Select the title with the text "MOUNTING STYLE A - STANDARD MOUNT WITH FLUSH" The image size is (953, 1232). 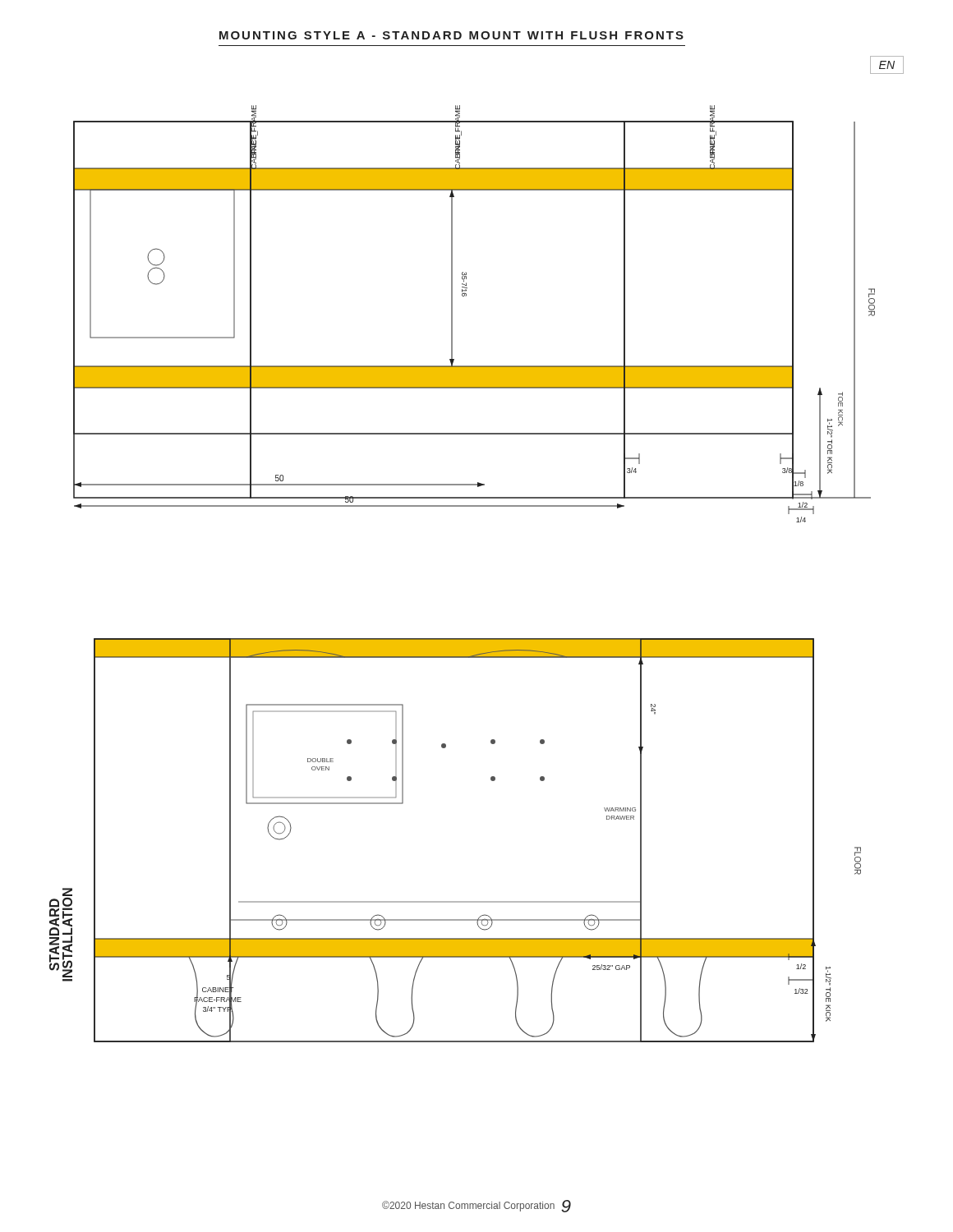click(452, 37)
